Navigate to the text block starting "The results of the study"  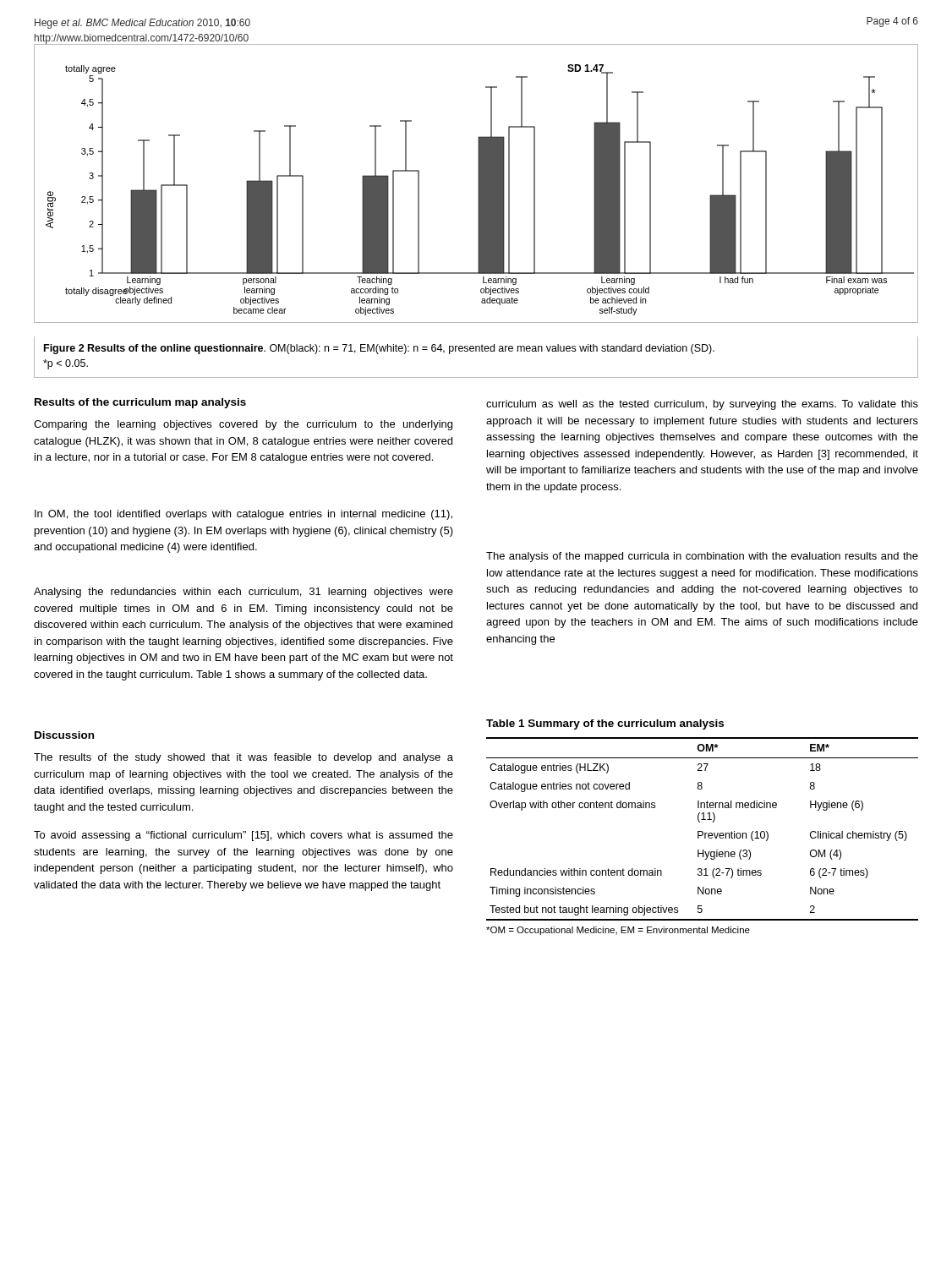pyautogui.click(x=243, y=782)
